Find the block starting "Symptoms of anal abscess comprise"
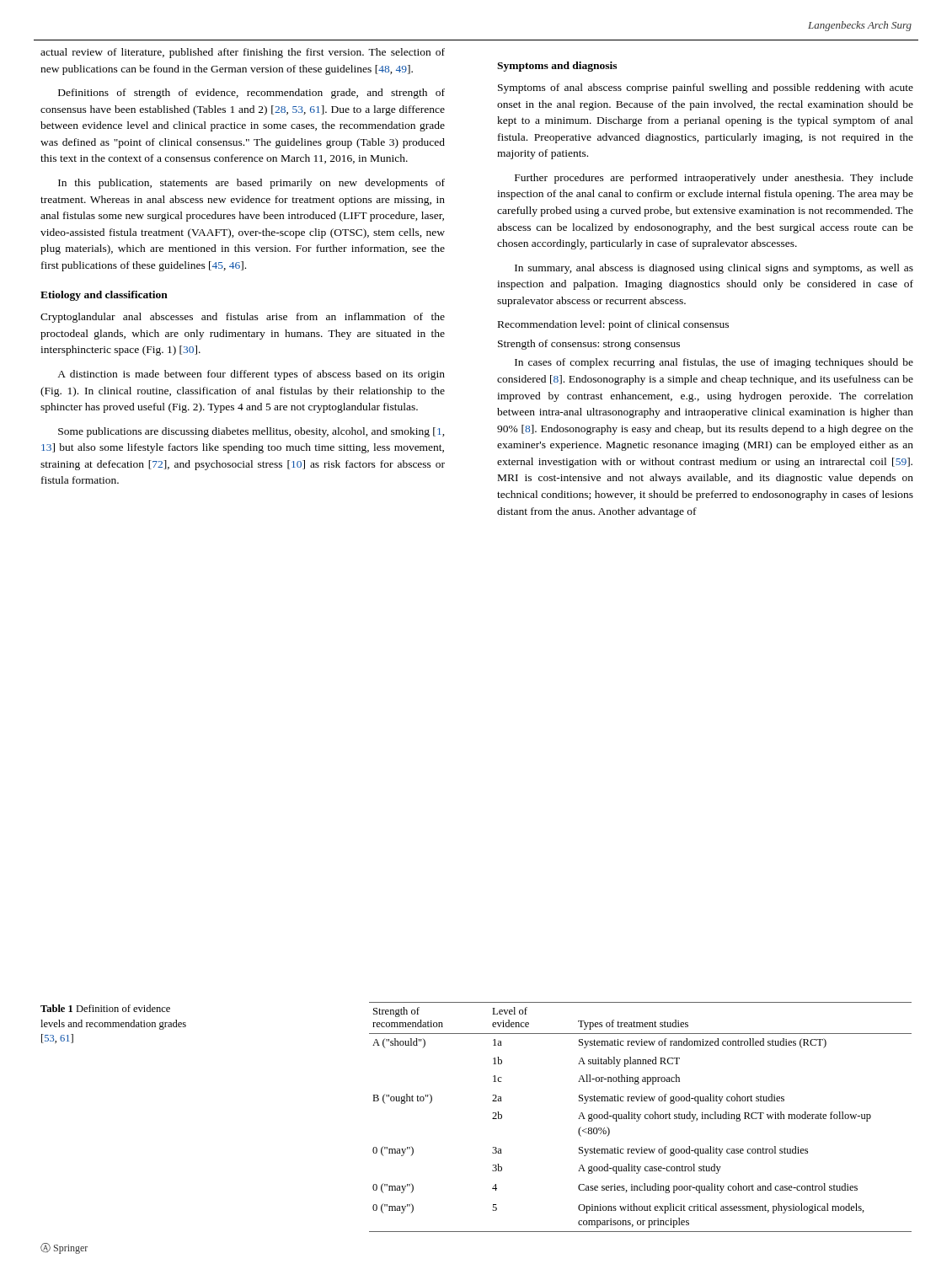 [705, 194]
